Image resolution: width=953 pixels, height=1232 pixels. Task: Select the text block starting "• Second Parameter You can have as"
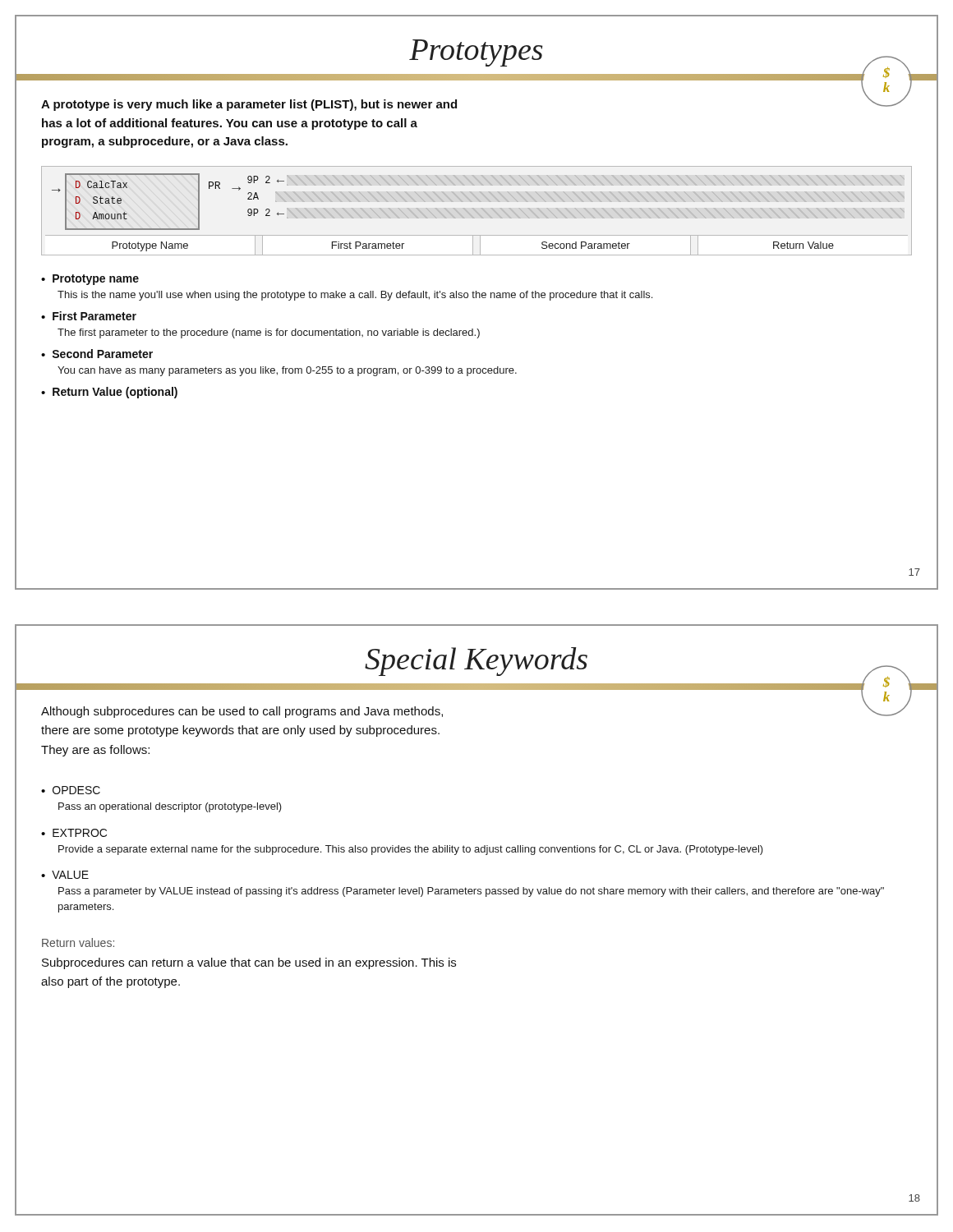click(x=476, y=363)
